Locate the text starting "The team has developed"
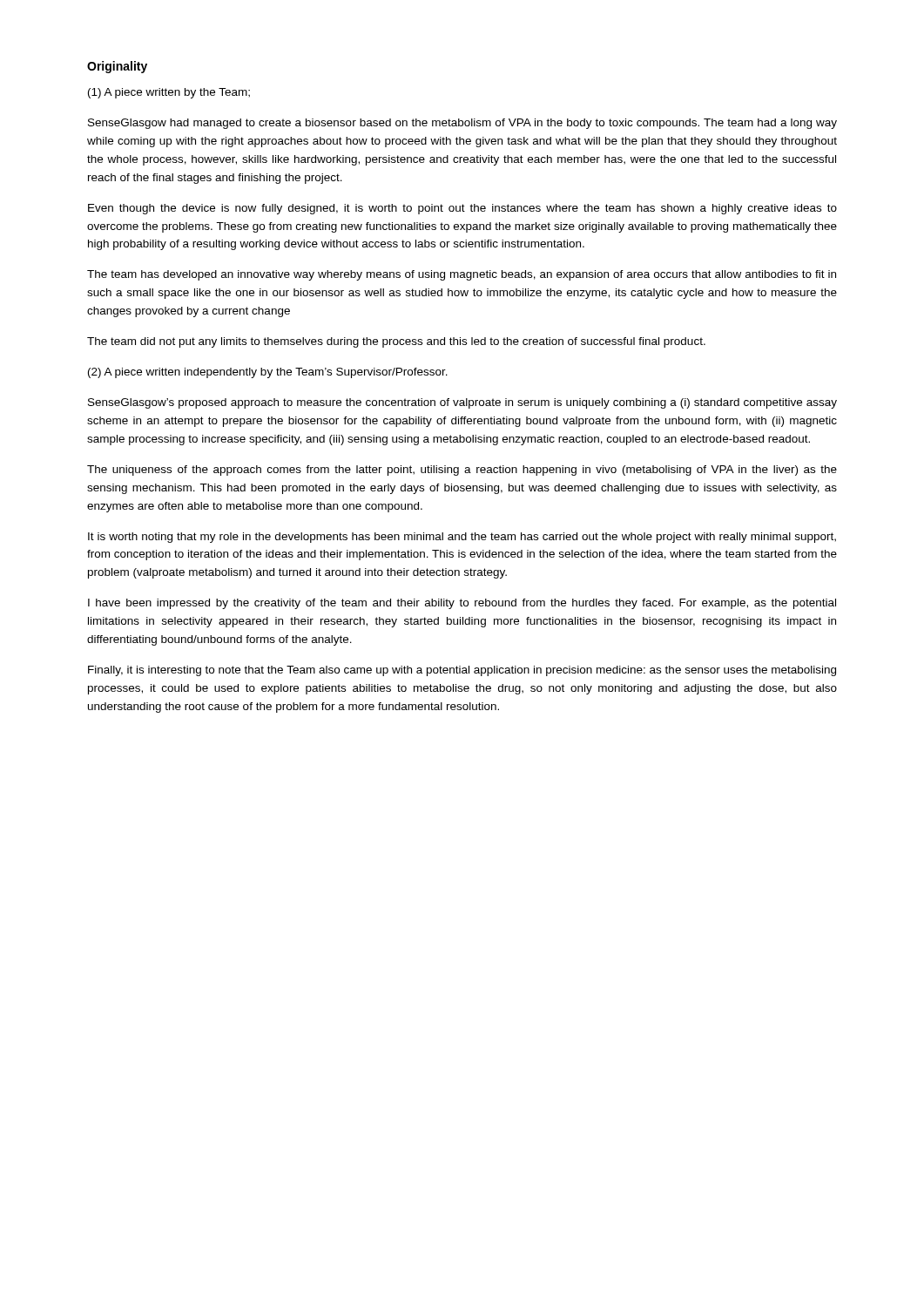924x1307 pixels. coord(462,293)
